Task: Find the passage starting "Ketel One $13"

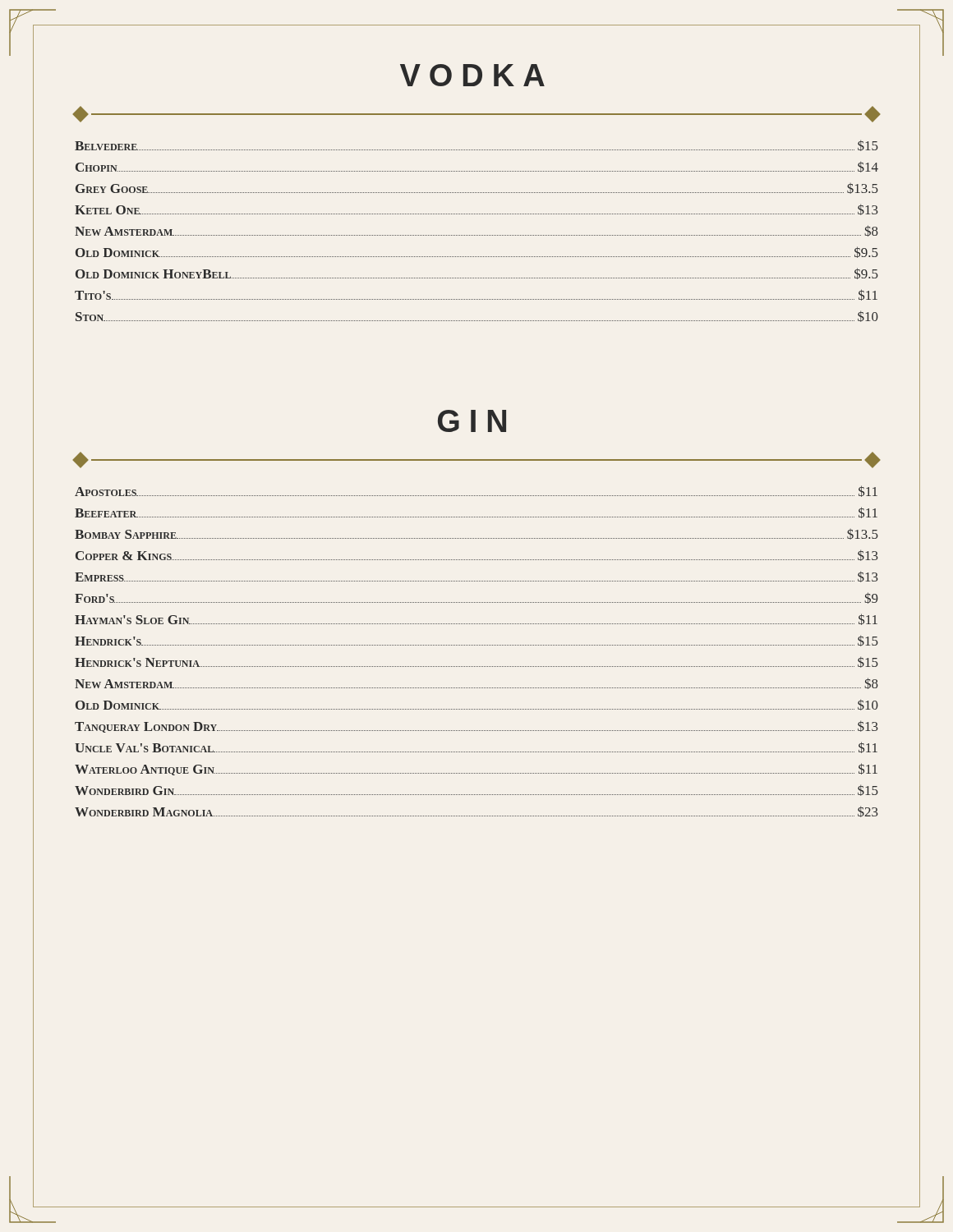Action: 476,210
